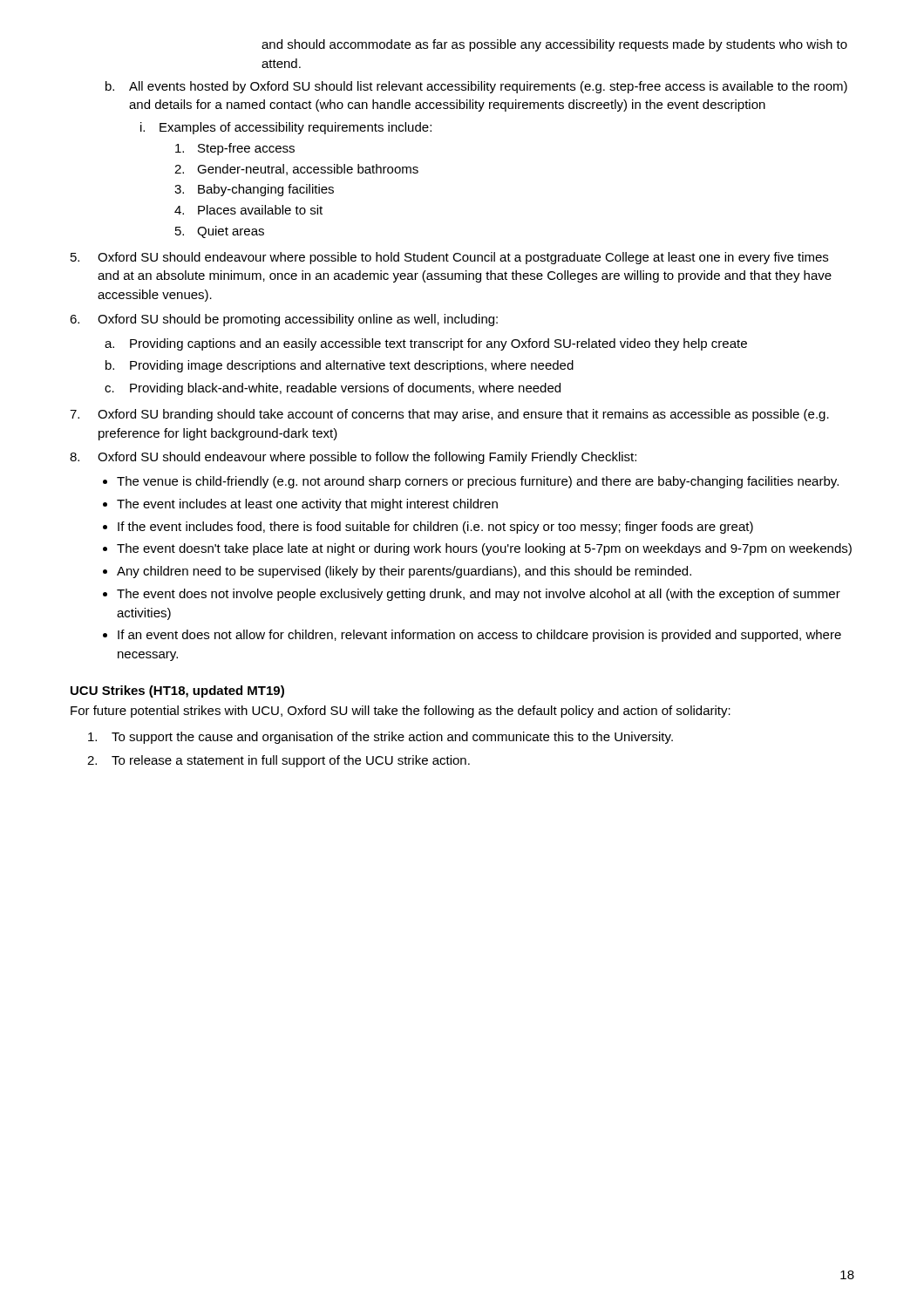Image resolution: width=924 pixels, height=1308 pixels.
Task: Where does it say "Step-free access"?
Action: (x=235, y=149)
